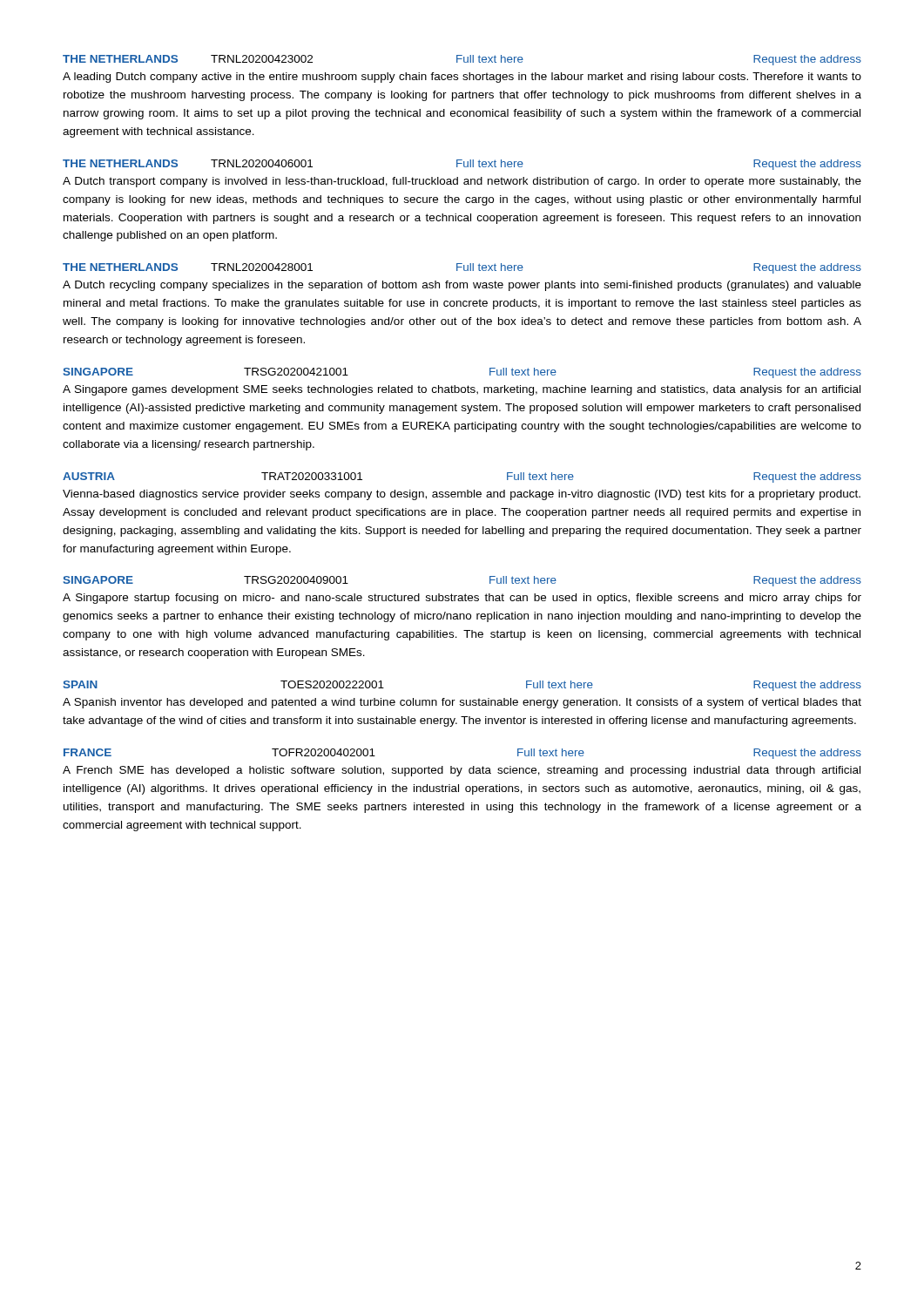The image size is (924, 1307).
Task: Click the passage that begins "SINGAPORE TRSG20200421001 Full text here Request"
Action: click(x=462, y=409)
